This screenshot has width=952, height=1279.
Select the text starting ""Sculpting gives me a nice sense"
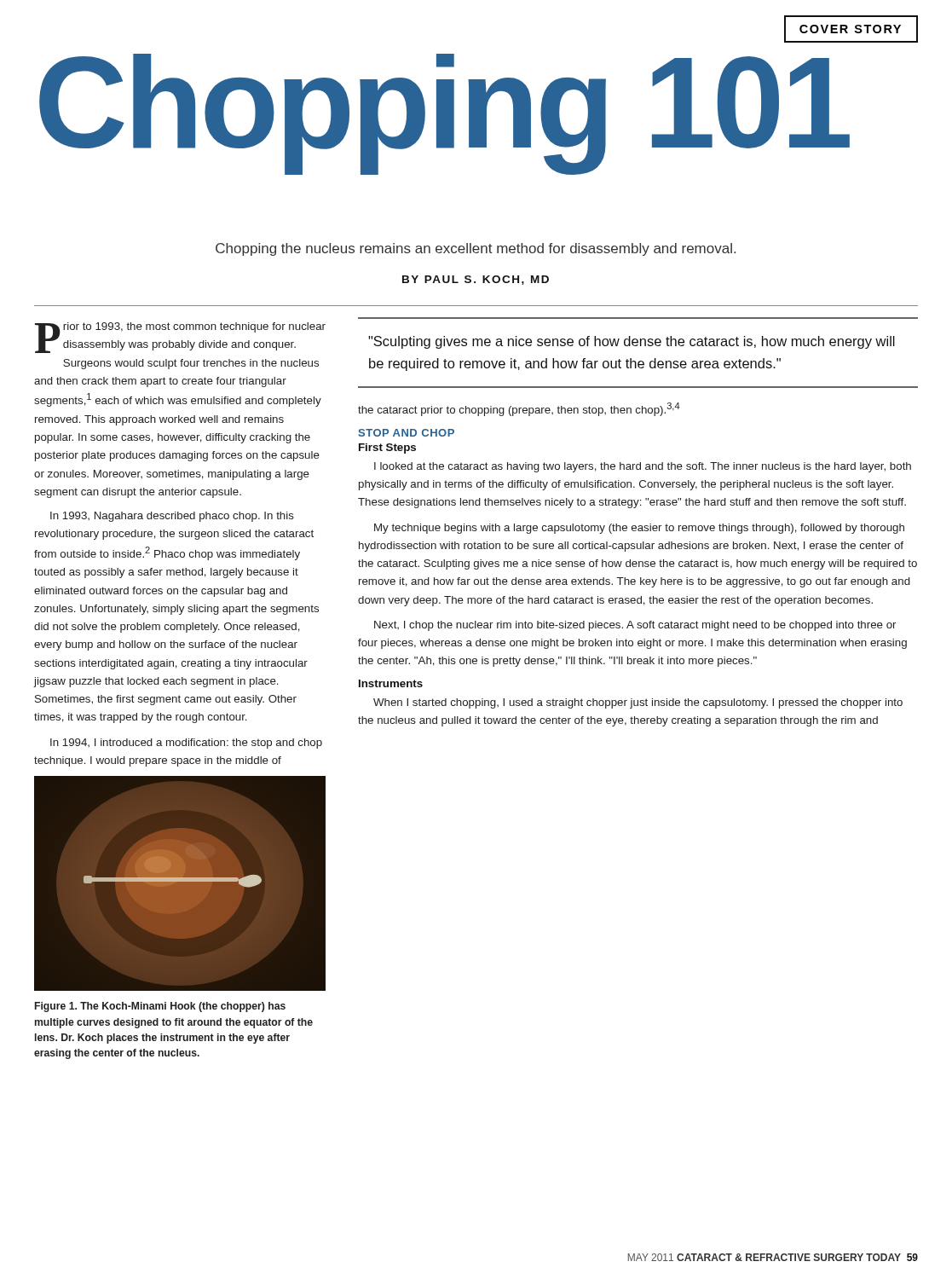(x=632, y=352)
